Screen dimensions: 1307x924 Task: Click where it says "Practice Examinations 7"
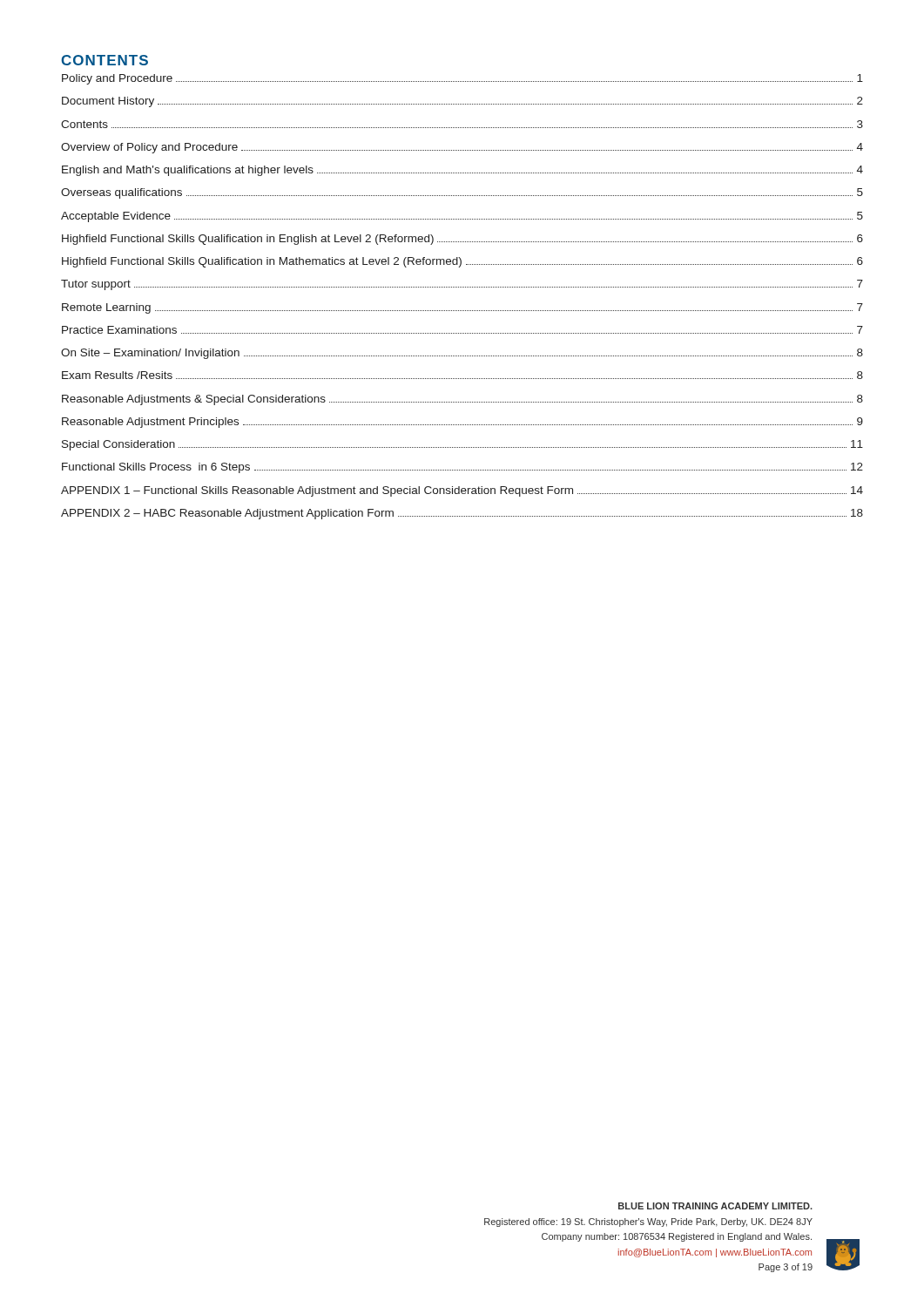pos(462,330)
